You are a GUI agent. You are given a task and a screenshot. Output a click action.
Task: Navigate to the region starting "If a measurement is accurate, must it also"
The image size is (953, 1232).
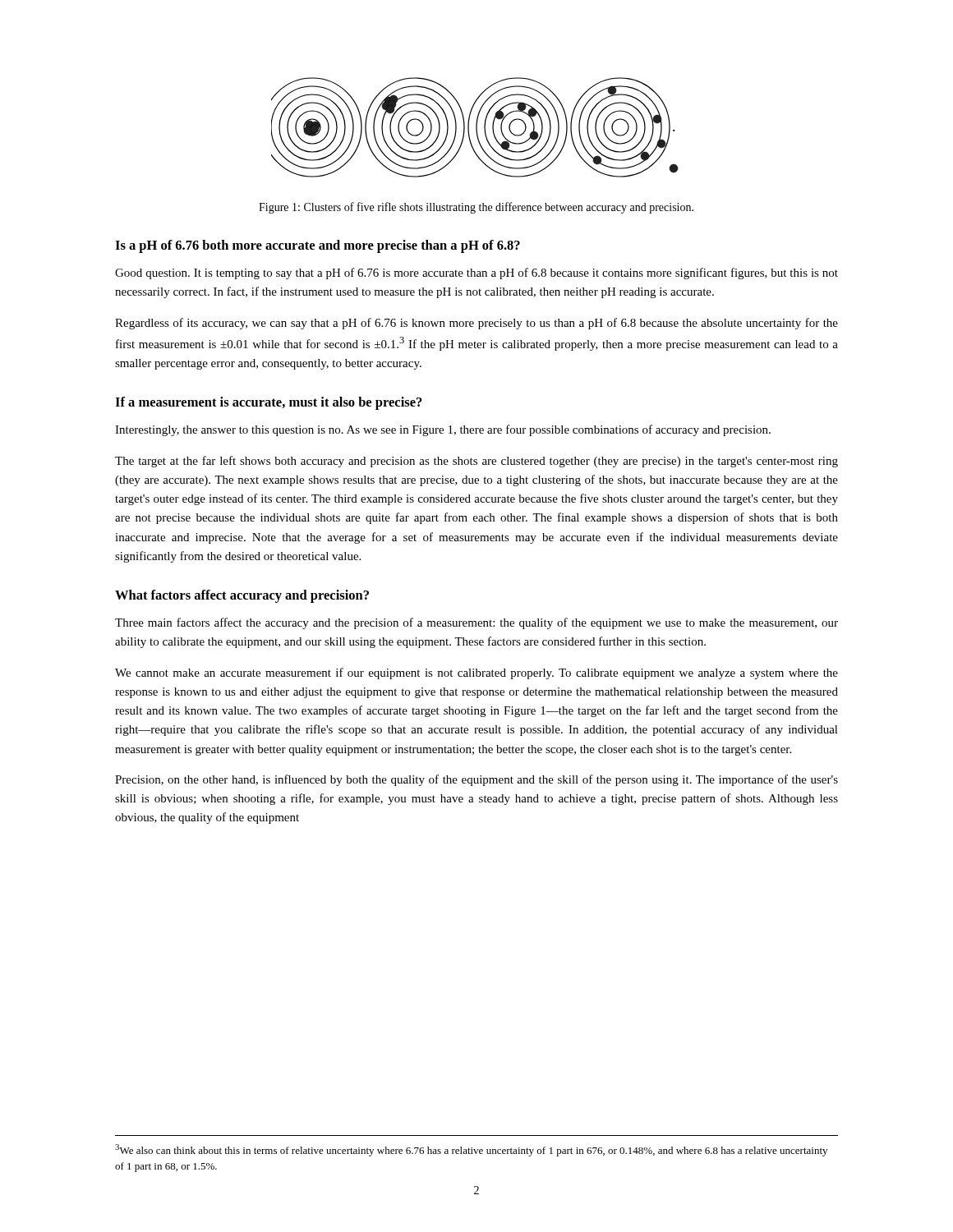(x=269, y=402)
